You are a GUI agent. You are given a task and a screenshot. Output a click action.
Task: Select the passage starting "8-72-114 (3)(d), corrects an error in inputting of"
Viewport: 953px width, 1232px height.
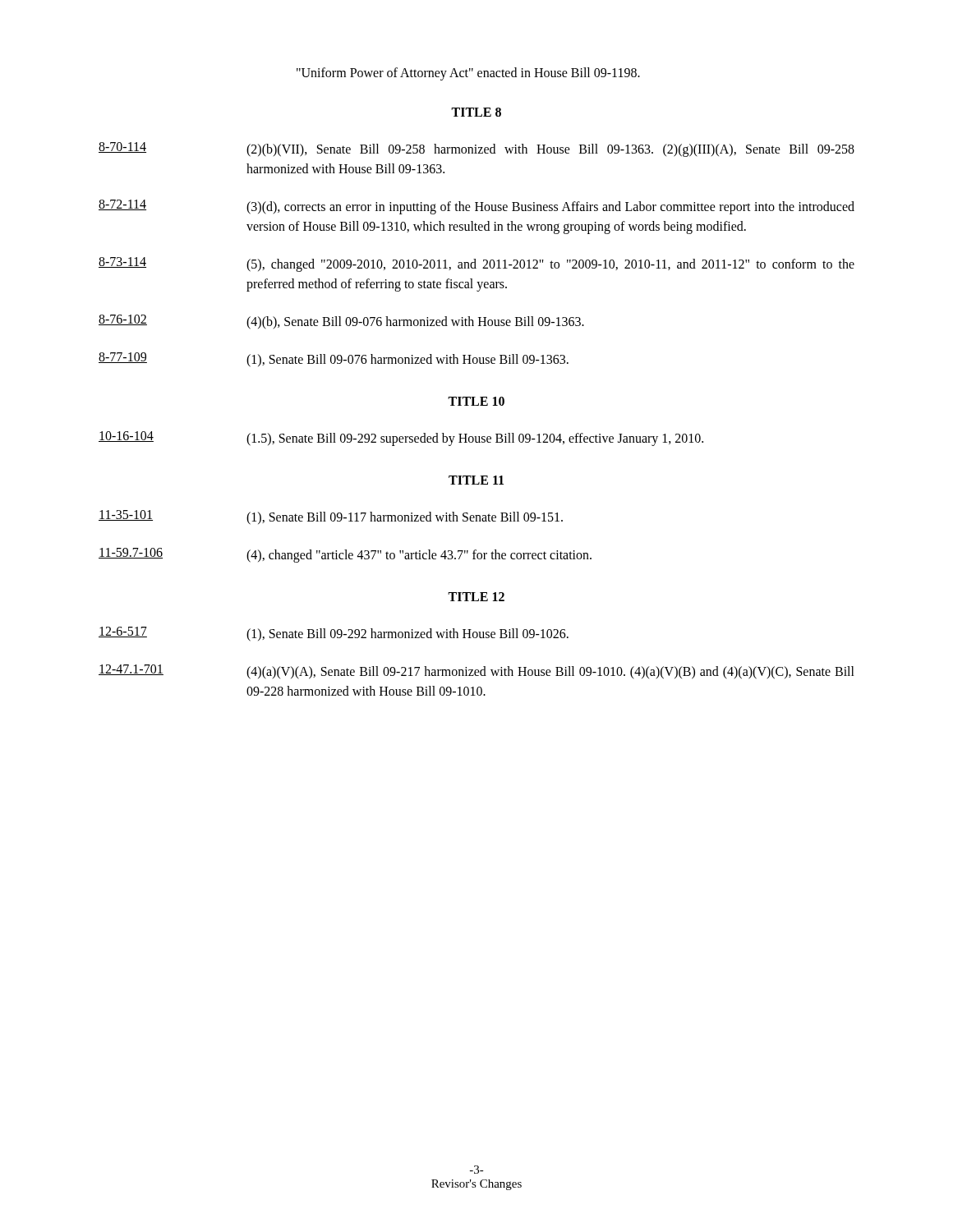476,217
